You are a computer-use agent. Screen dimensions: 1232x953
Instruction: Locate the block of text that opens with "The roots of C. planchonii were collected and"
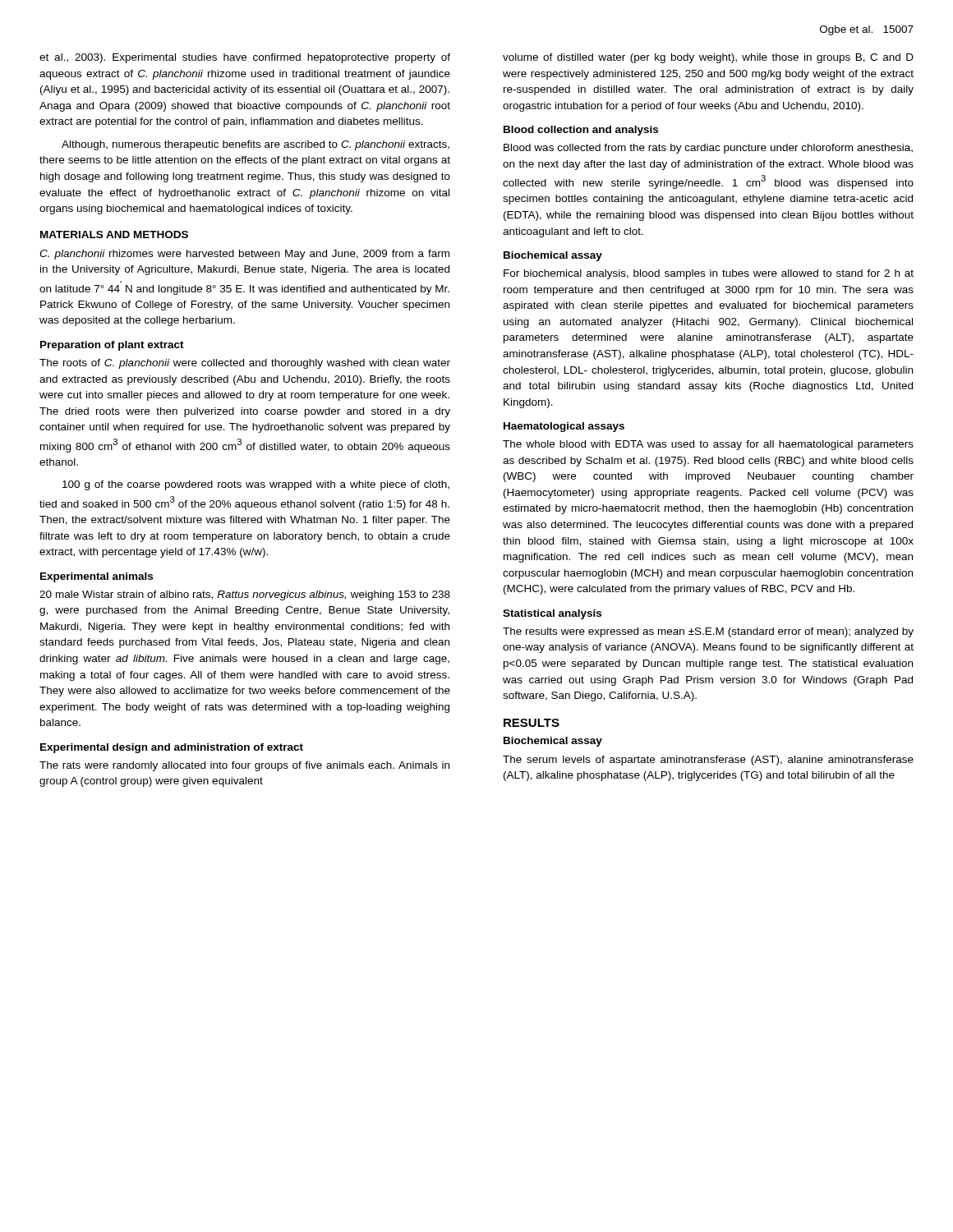[245, 412]
